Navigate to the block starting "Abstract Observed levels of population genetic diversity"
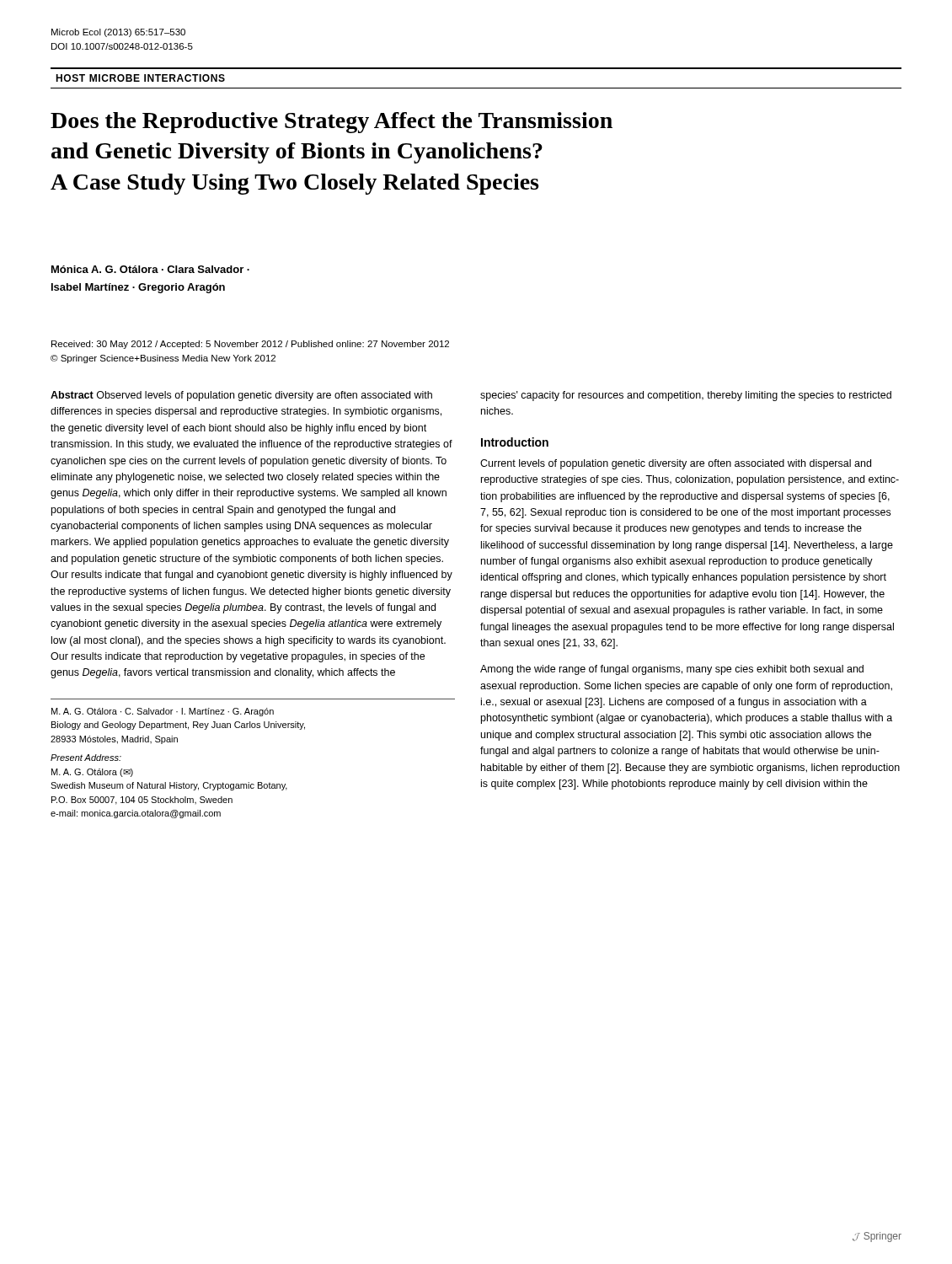Screen dimensions: 1264x952 (251, 534)
